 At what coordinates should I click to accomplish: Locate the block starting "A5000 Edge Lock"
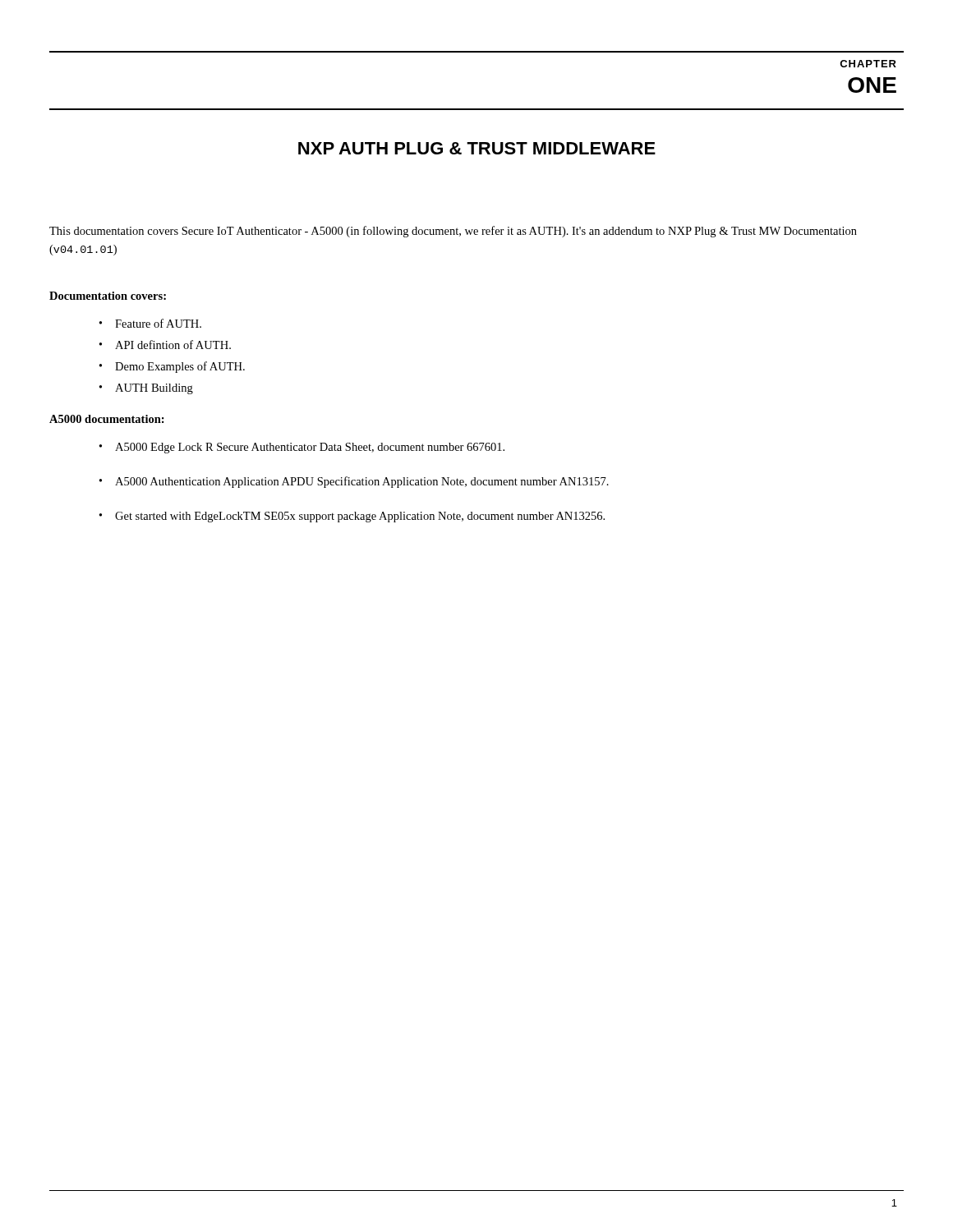310,447
